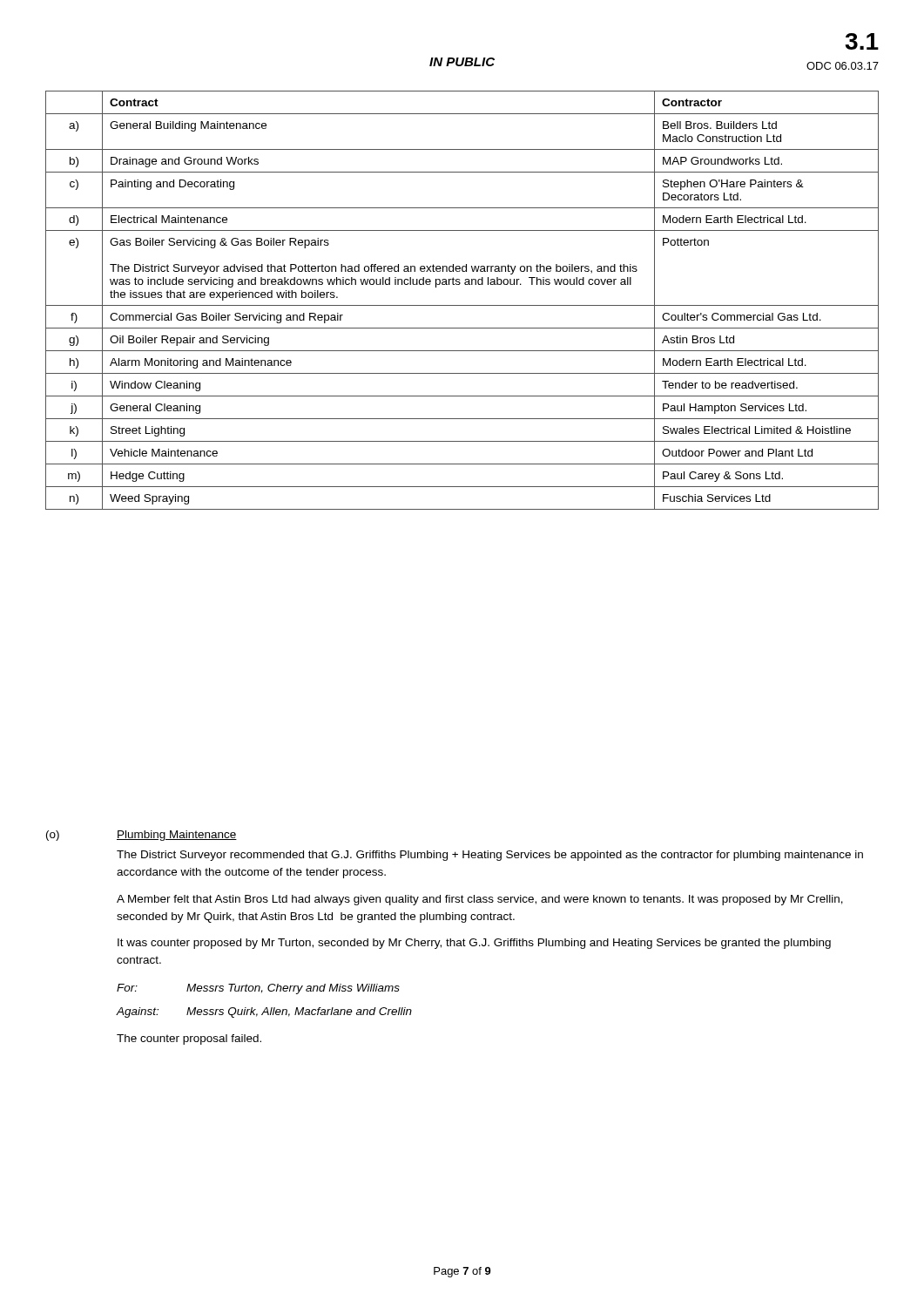Find the block on this page that starts "It was counter proposed by Mr Turton,"
This screenshot has height=1307, width=924.
(x=474, y=951)
